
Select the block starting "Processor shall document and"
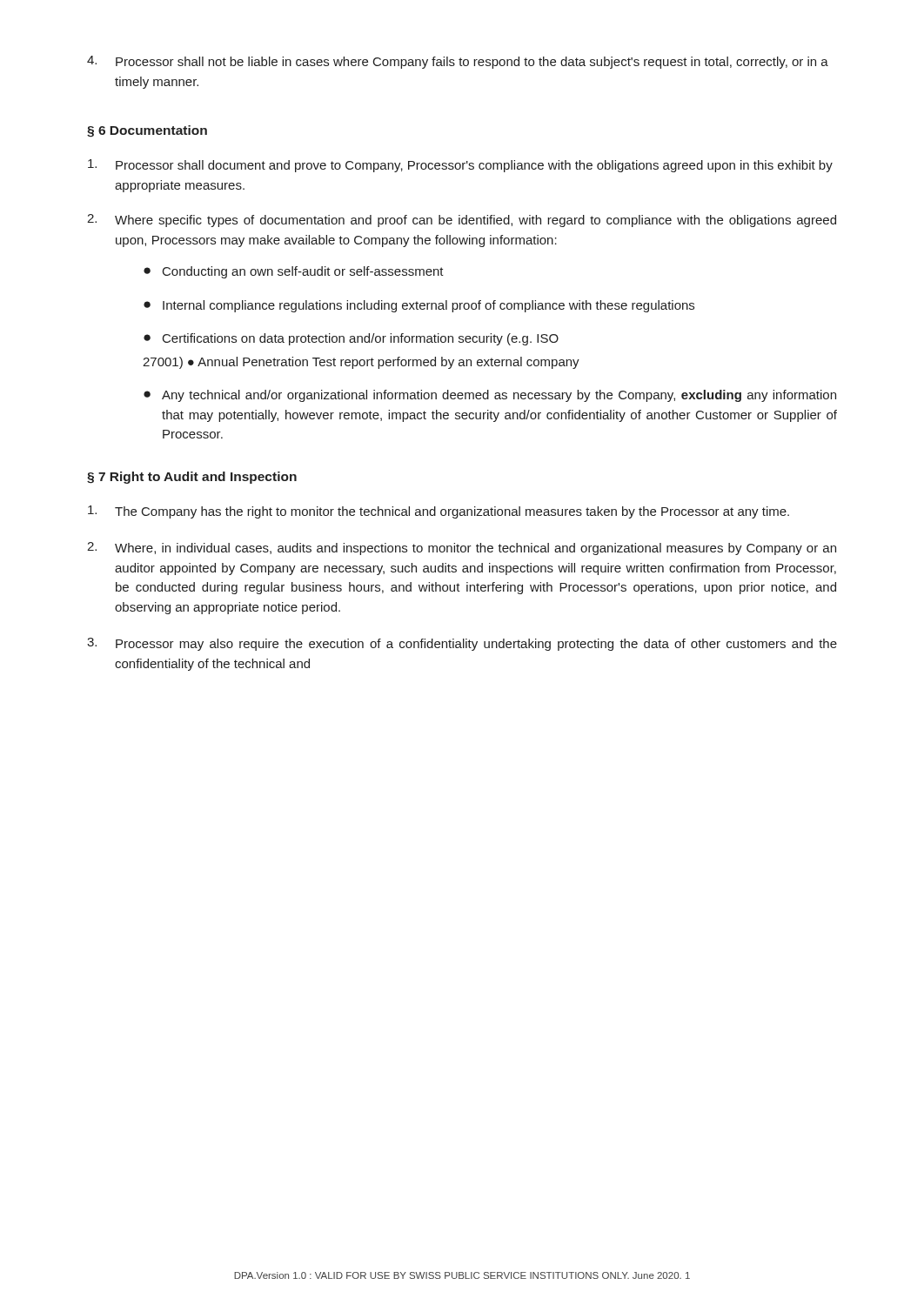[462, 175]
